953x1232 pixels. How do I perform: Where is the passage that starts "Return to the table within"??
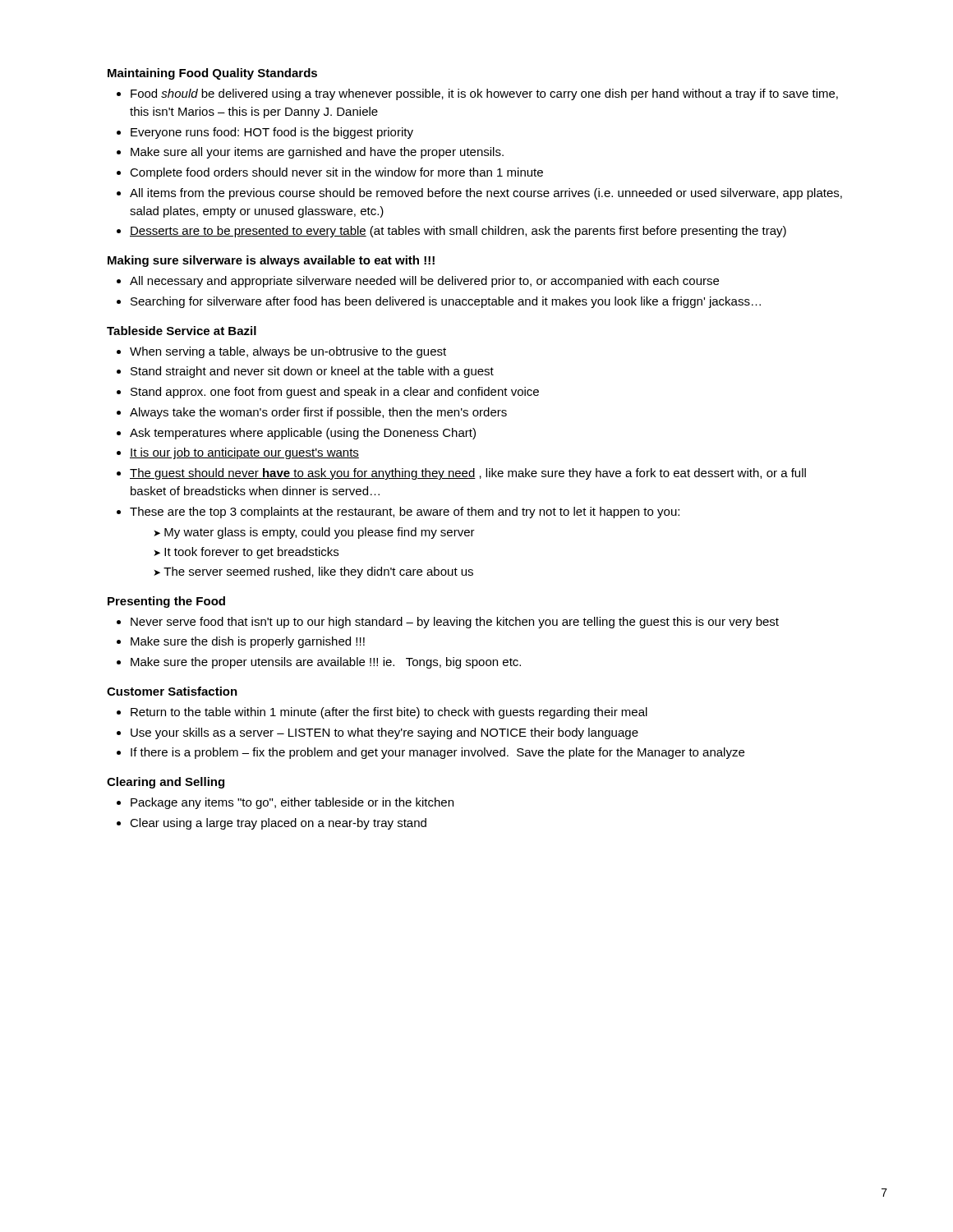389,711
